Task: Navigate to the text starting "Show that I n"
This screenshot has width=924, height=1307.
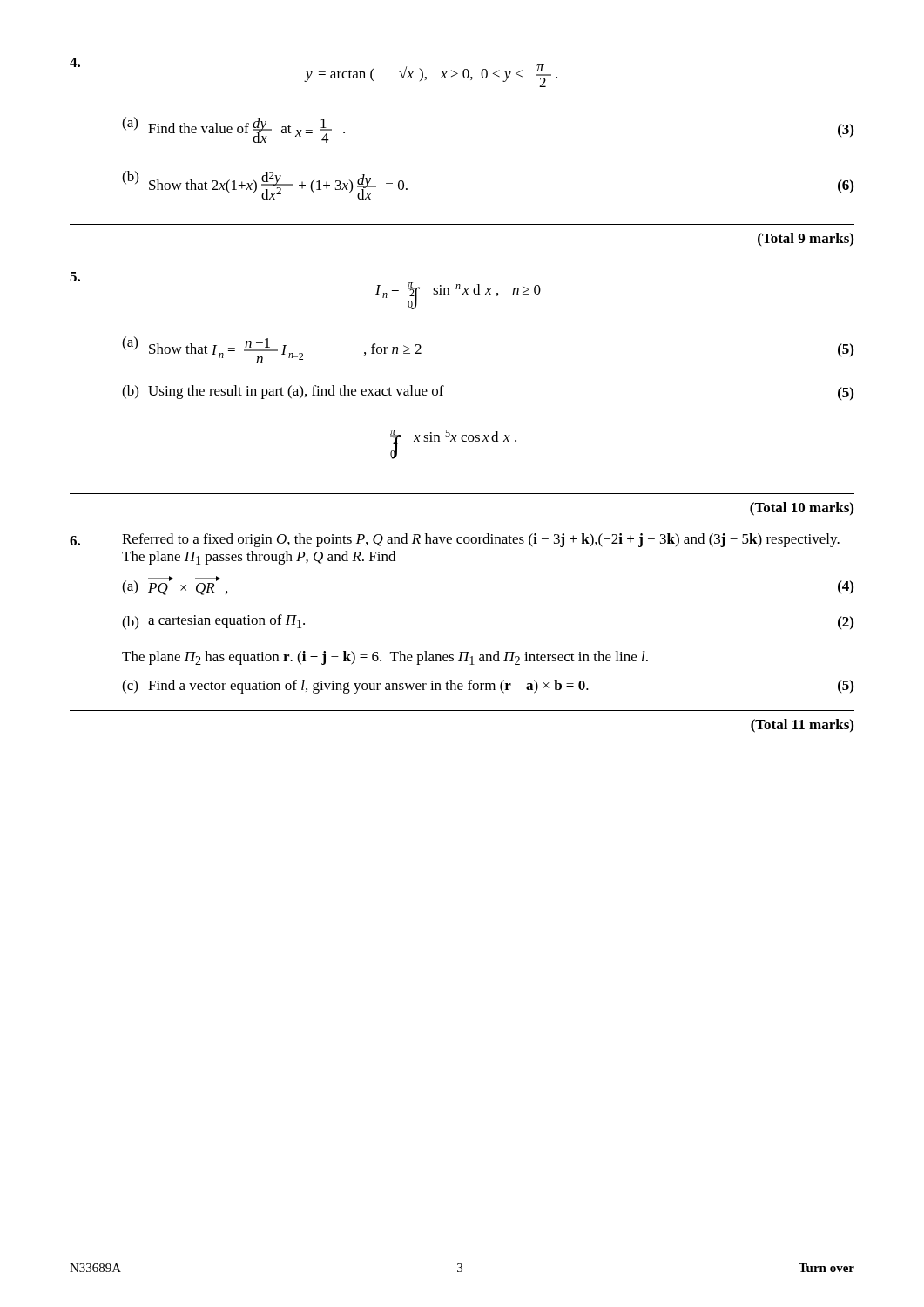Action: (x=285, y=350)
